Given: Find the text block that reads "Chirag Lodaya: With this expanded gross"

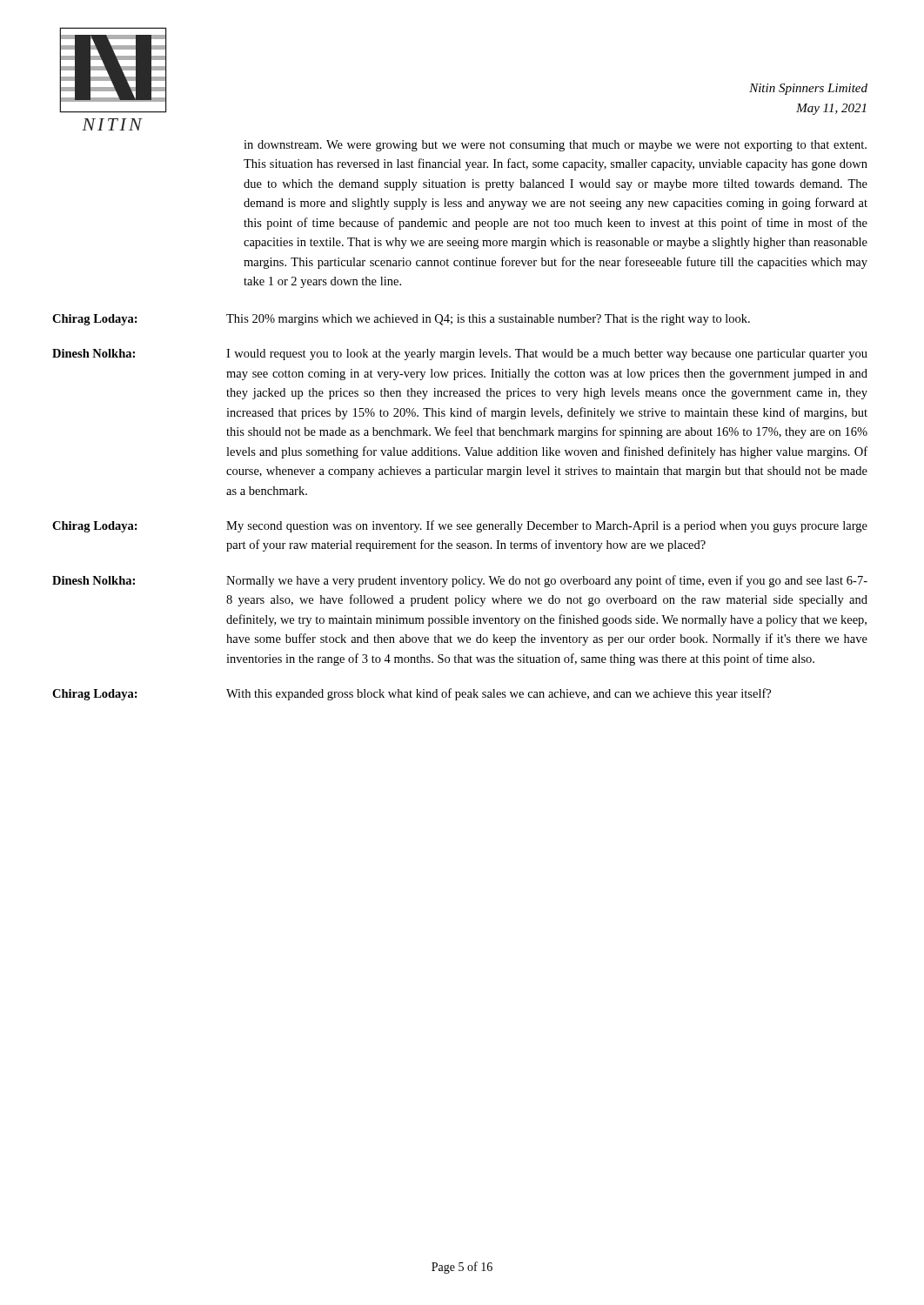Looking at the screenshot, I should pyautogui.click(x=460, y=694).
